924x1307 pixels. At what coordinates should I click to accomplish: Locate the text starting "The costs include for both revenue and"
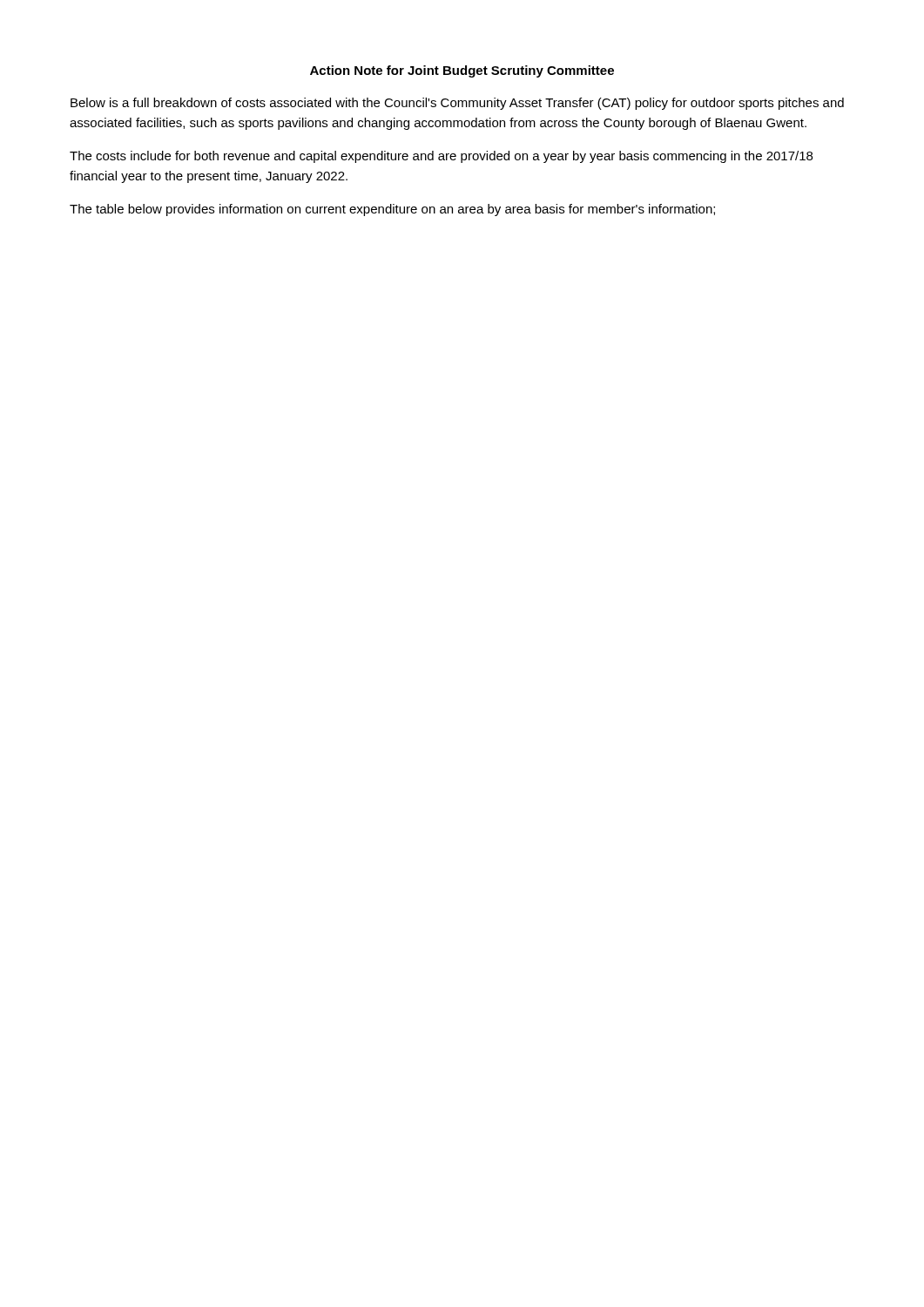coord(441,165)
